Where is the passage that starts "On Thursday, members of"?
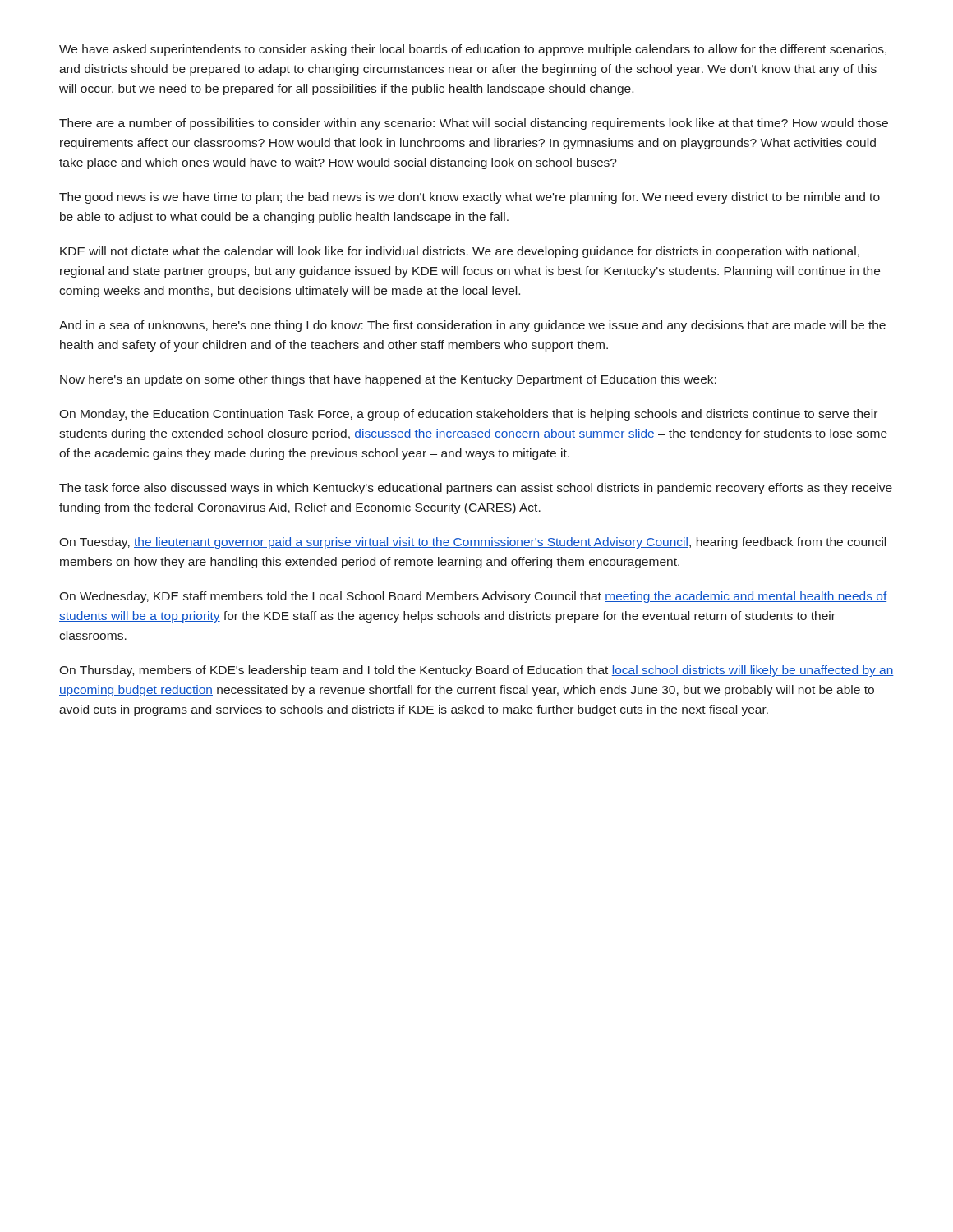 click(x=476, y=690)
